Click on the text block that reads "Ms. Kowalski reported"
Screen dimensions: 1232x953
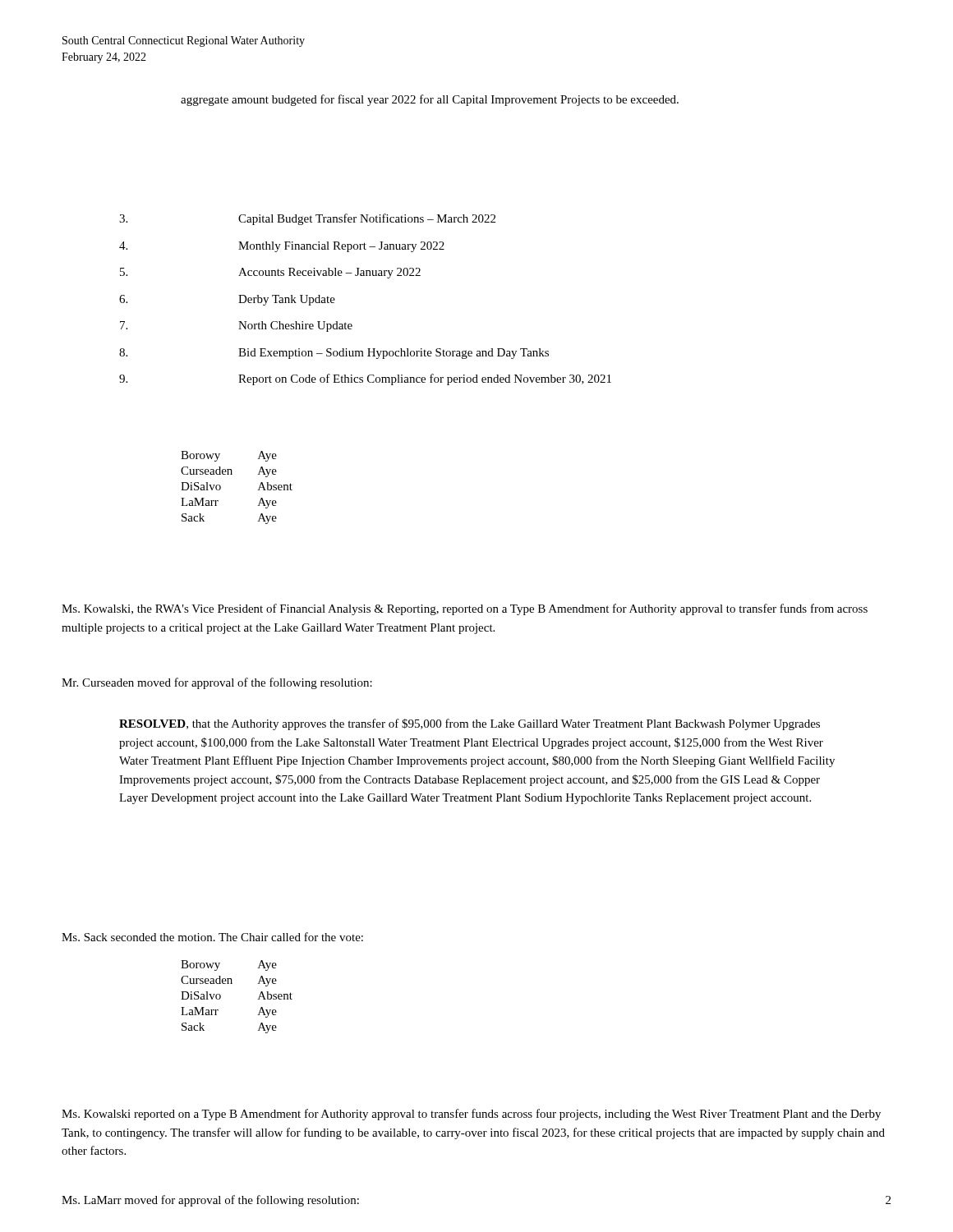tap(473, 1132)
